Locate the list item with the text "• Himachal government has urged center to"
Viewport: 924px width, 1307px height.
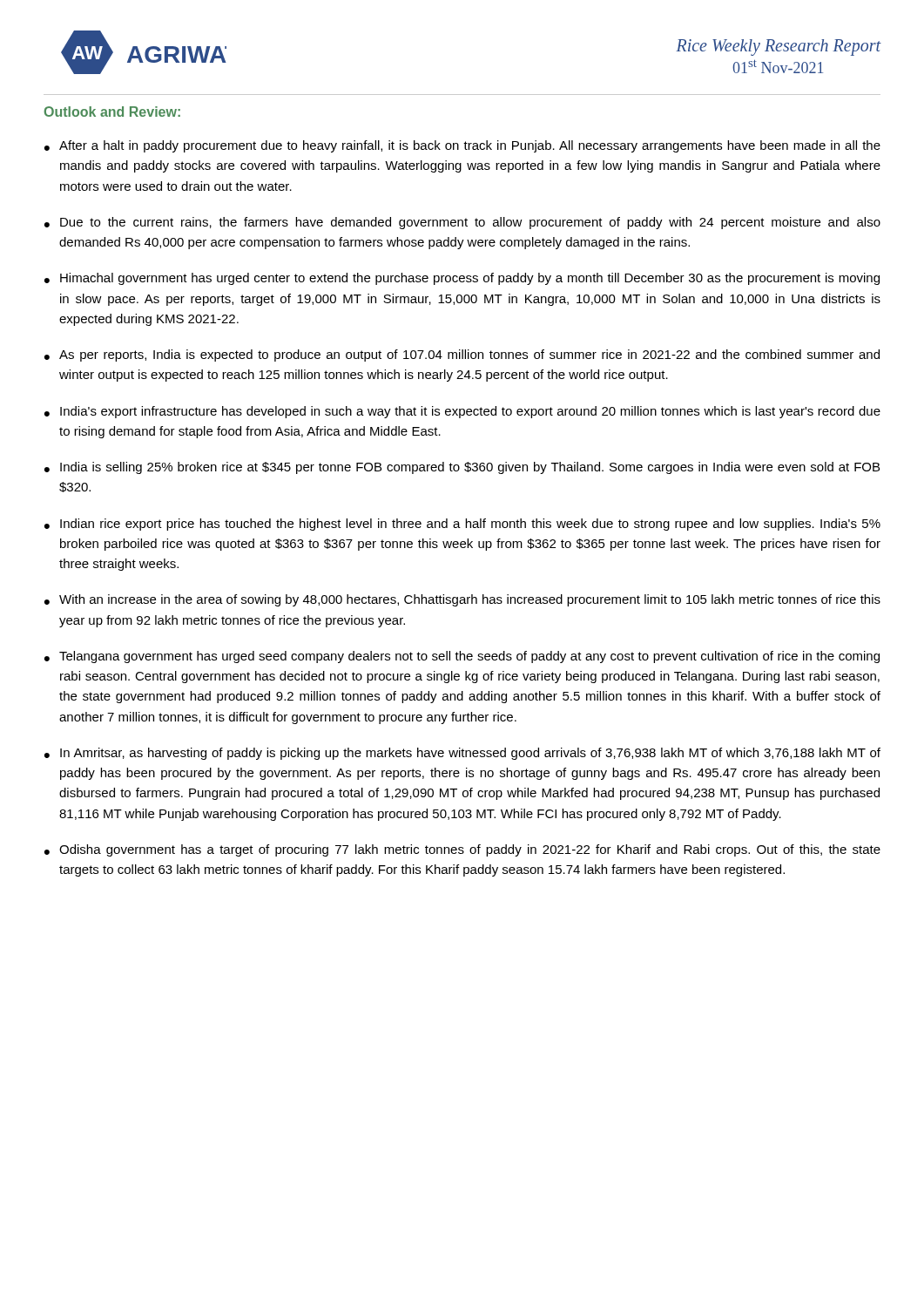tap(462, 298)
